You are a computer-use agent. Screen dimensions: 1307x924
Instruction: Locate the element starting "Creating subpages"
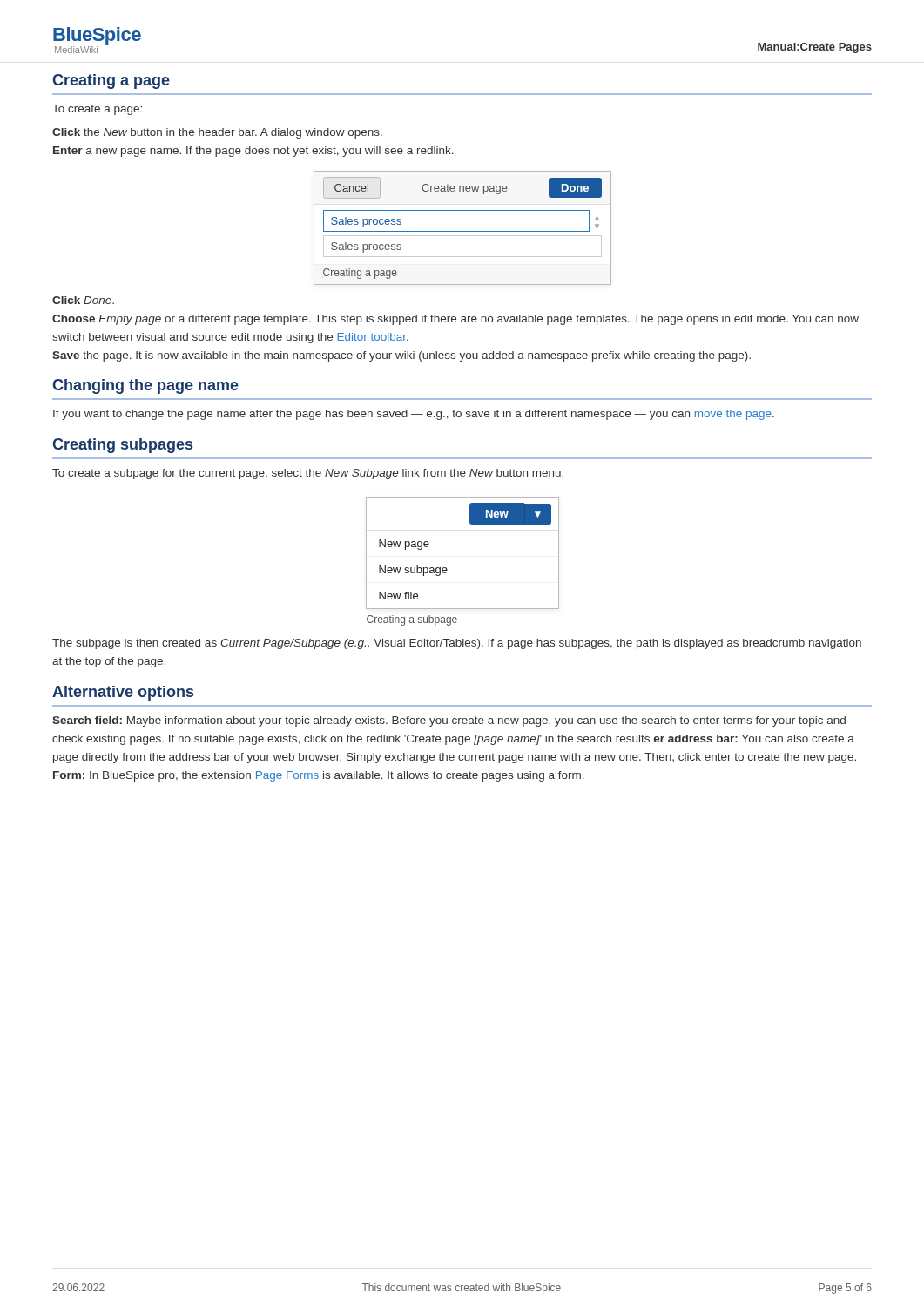[122, 446]
